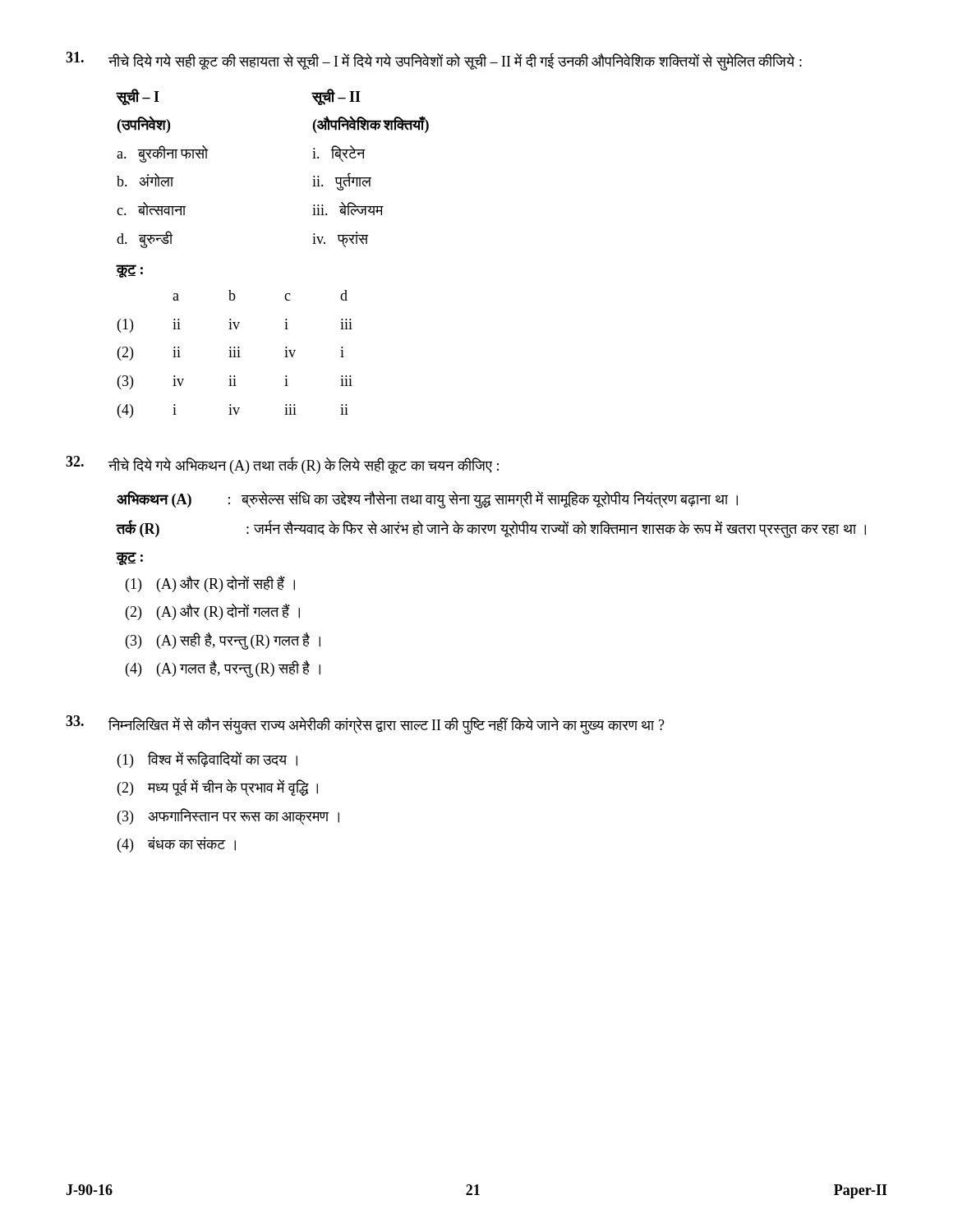Screen dimensions: 1232x953
Task: Where is the passage that starts "तर्क (R) : जर्मन सैन्यवाद के फिर"?
Action: point(502,529)
